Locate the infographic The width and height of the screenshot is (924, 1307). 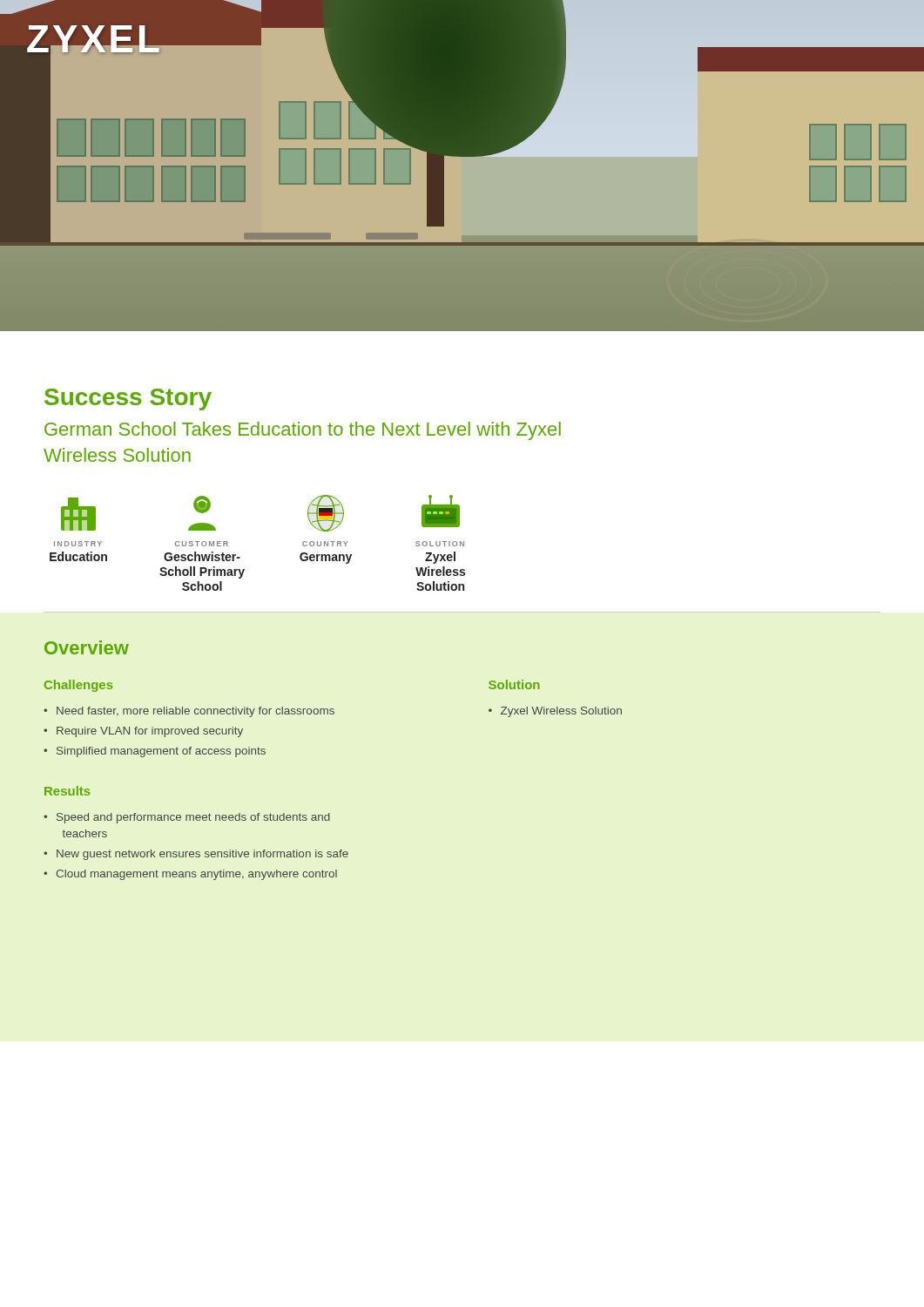pyautogui.click(x=462, y=542)
